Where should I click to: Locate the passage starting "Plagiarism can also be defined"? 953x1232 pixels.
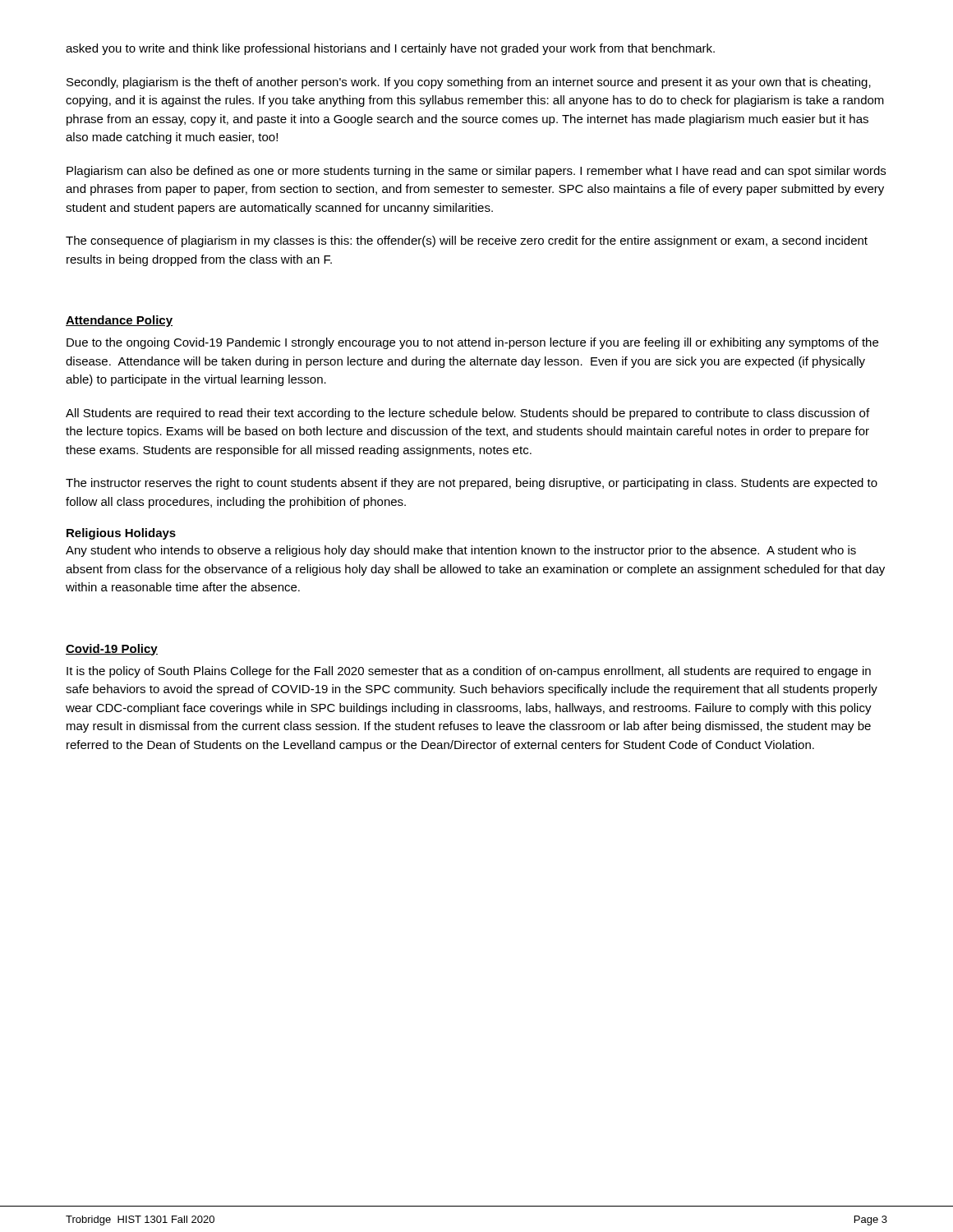point(476,188)
